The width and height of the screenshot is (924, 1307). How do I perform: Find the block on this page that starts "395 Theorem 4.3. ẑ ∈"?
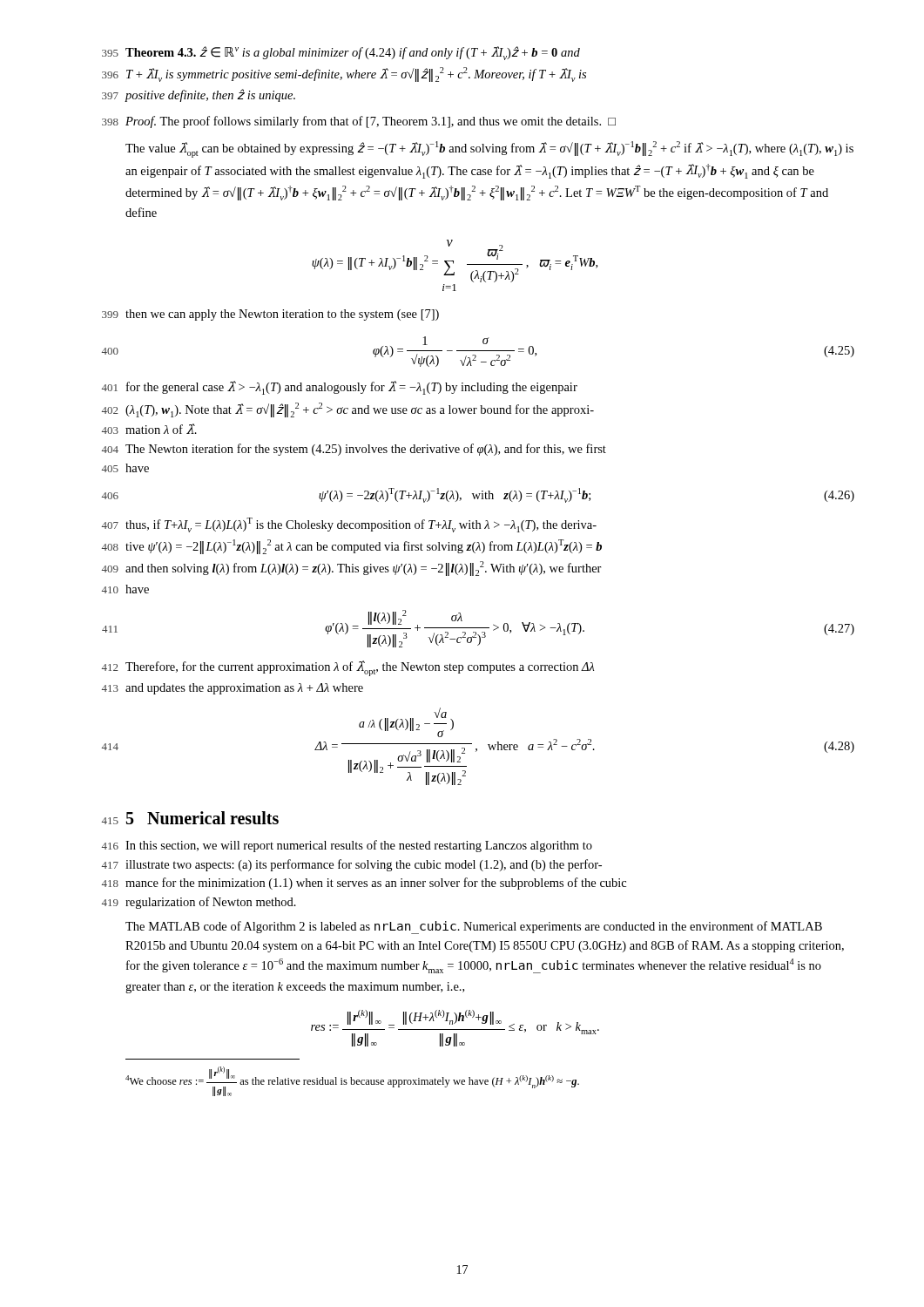coord(471,73)
